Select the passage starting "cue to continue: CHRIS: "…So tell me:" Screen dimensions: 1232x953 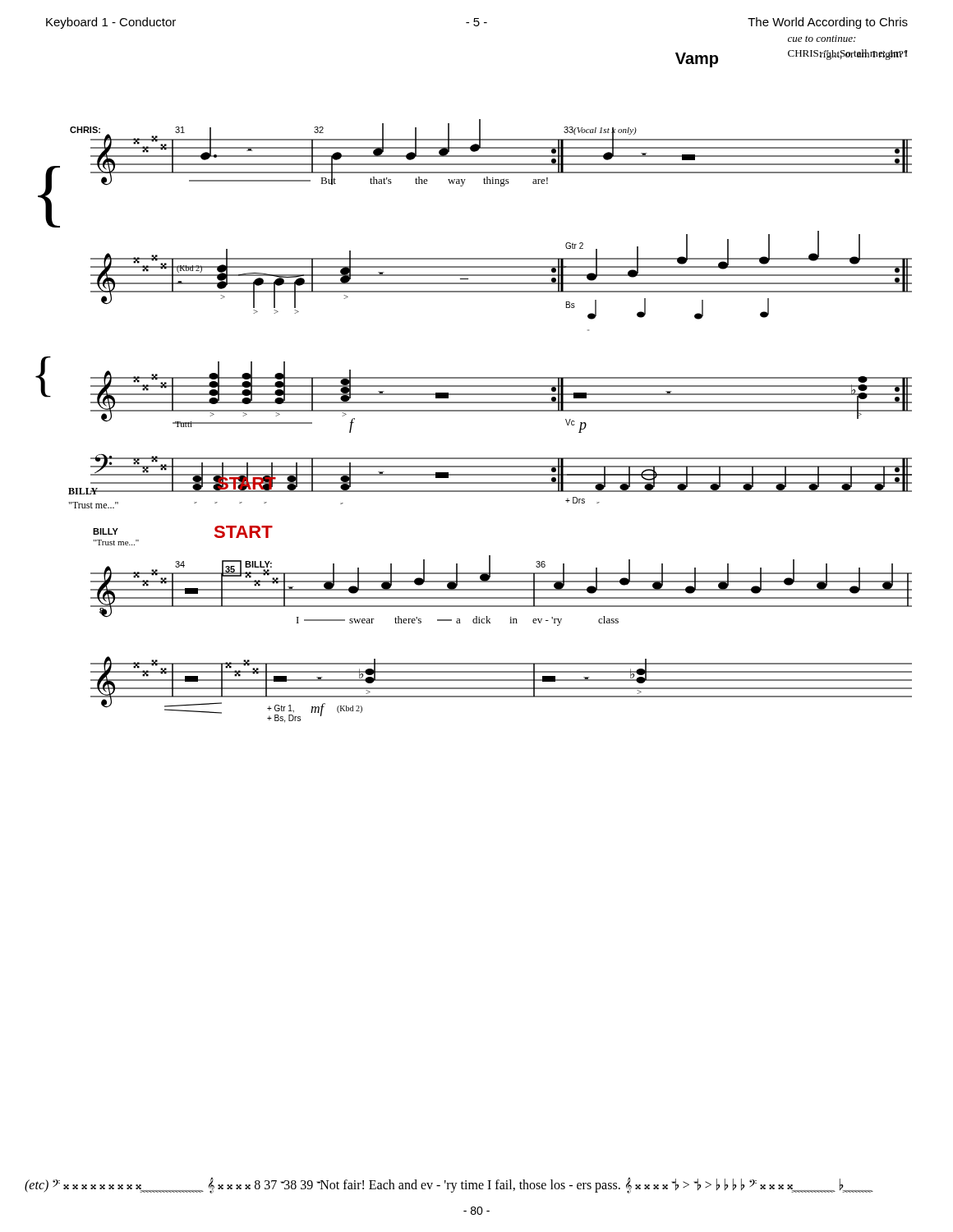[848, 46]
